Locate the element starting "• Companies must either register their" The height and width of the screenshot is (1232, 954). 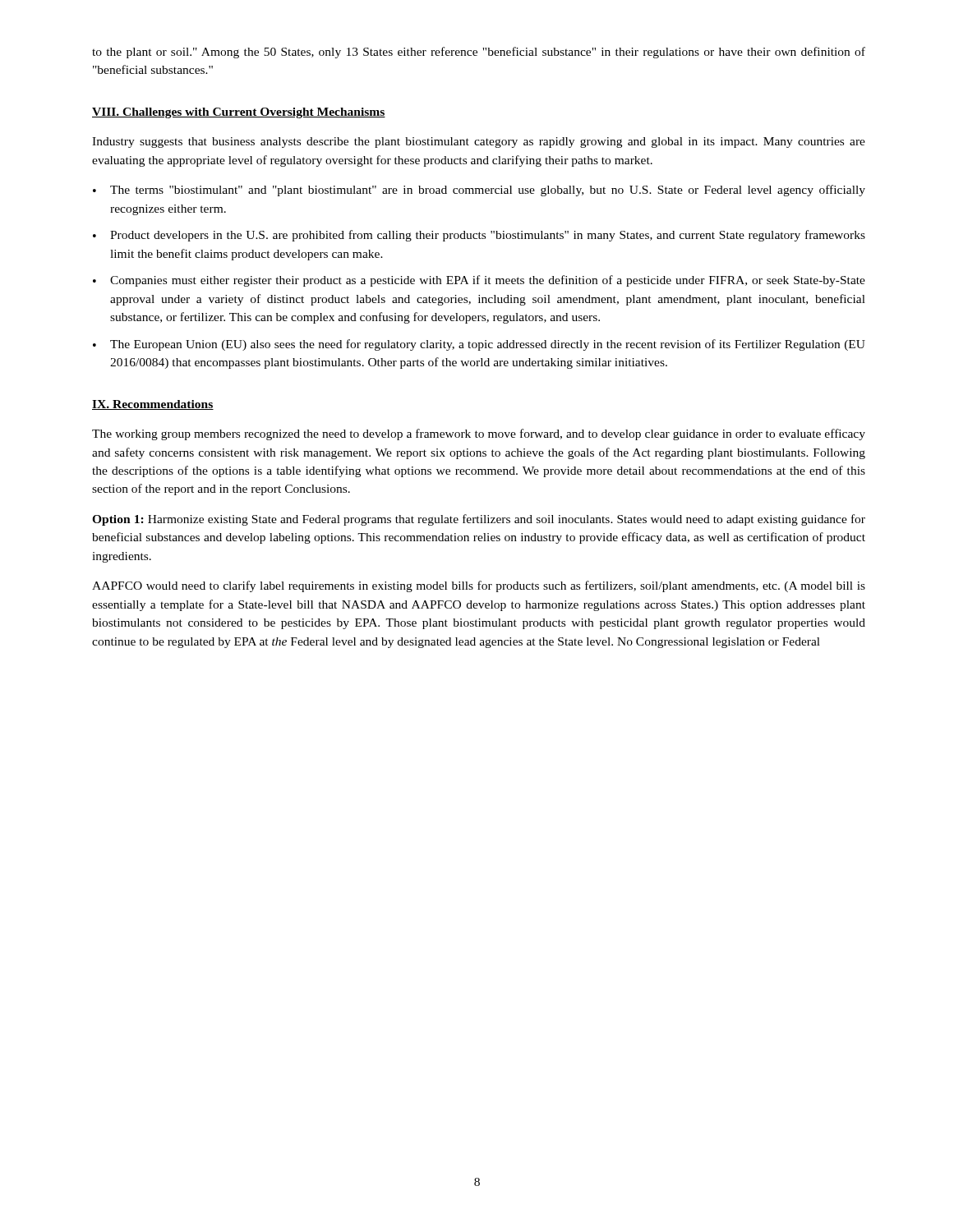479,299
